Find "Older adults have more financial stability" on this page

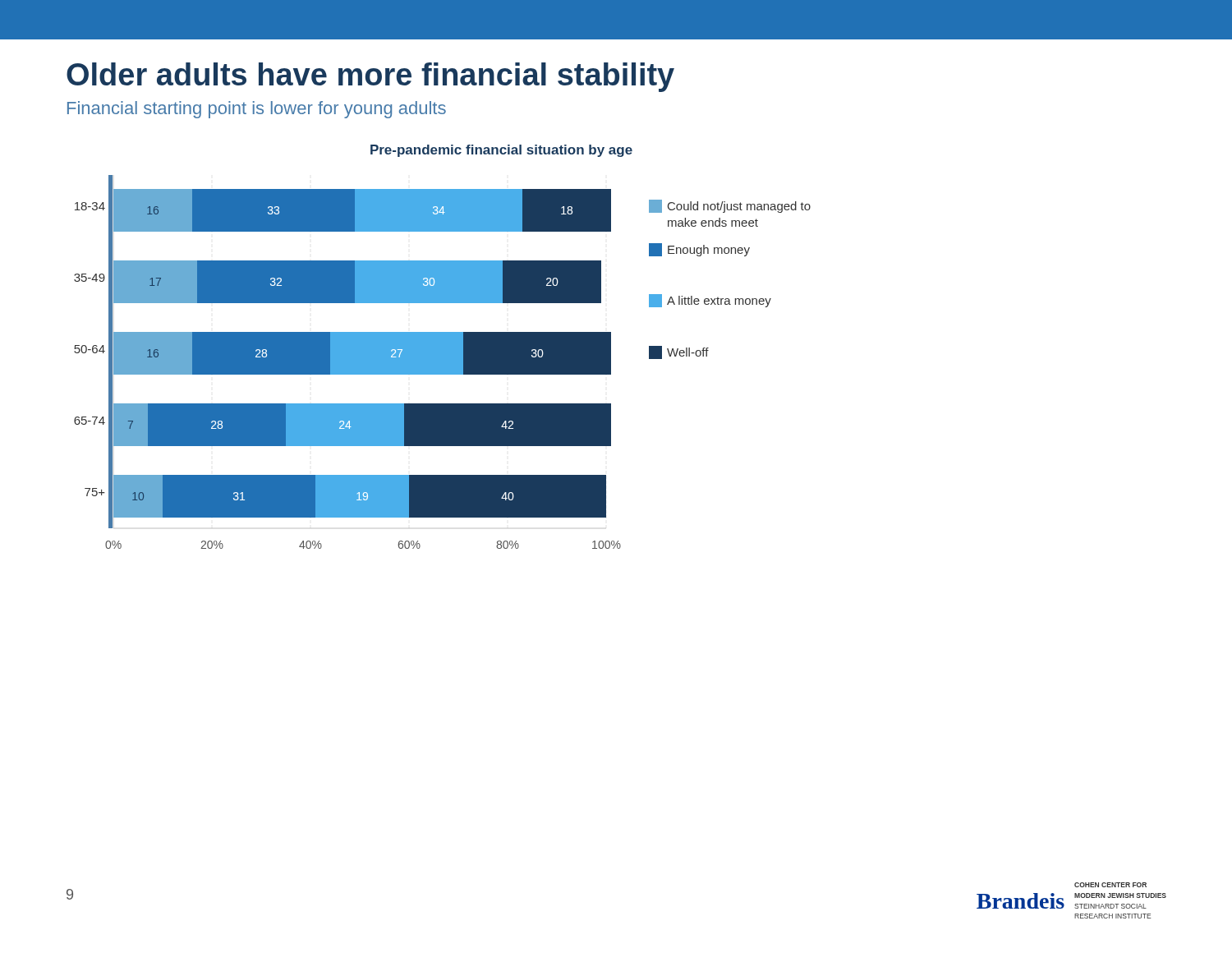[x=370, y=75]
